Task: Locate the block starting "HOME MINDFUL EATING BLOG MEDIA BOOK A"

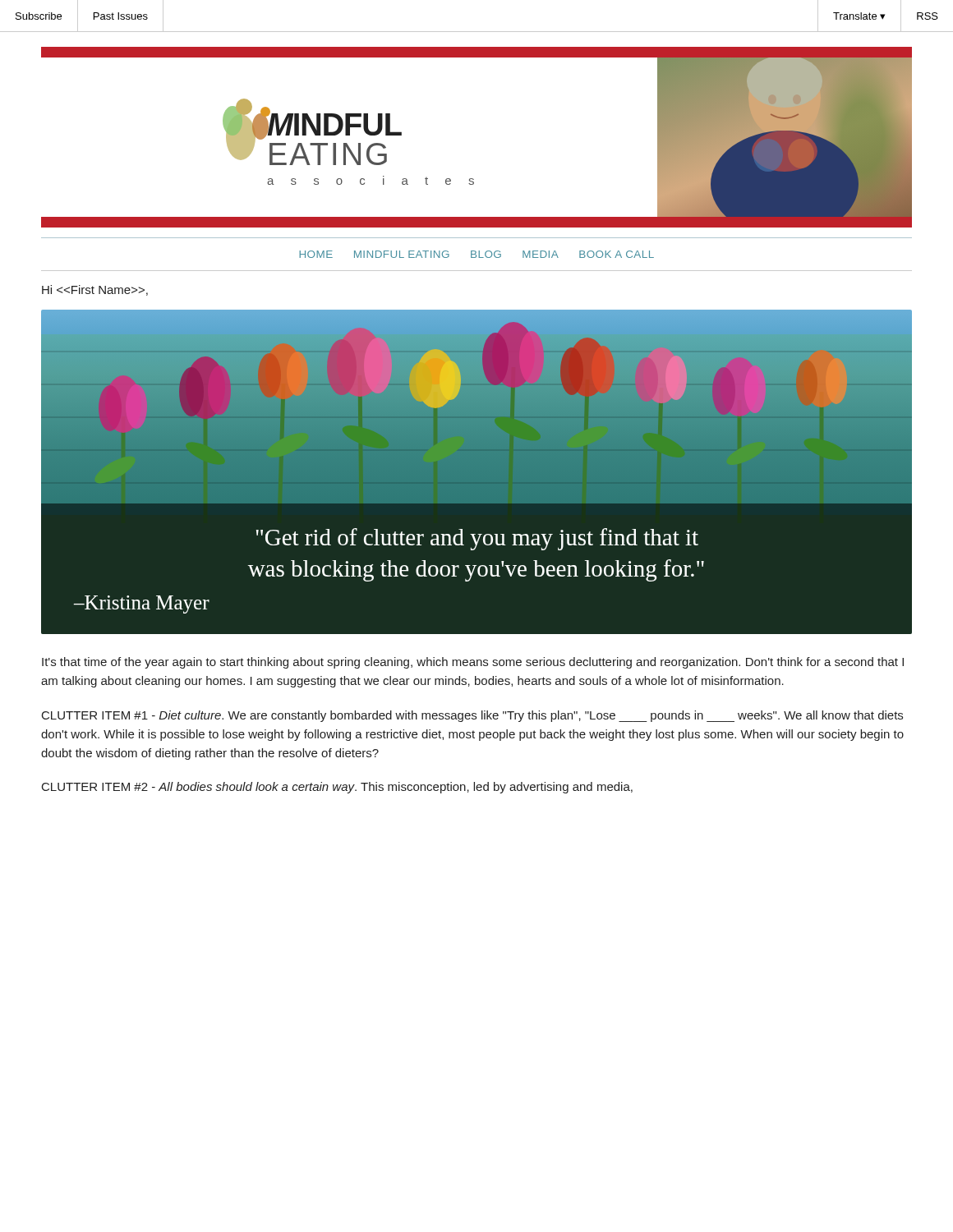Action: pos(476,254)
